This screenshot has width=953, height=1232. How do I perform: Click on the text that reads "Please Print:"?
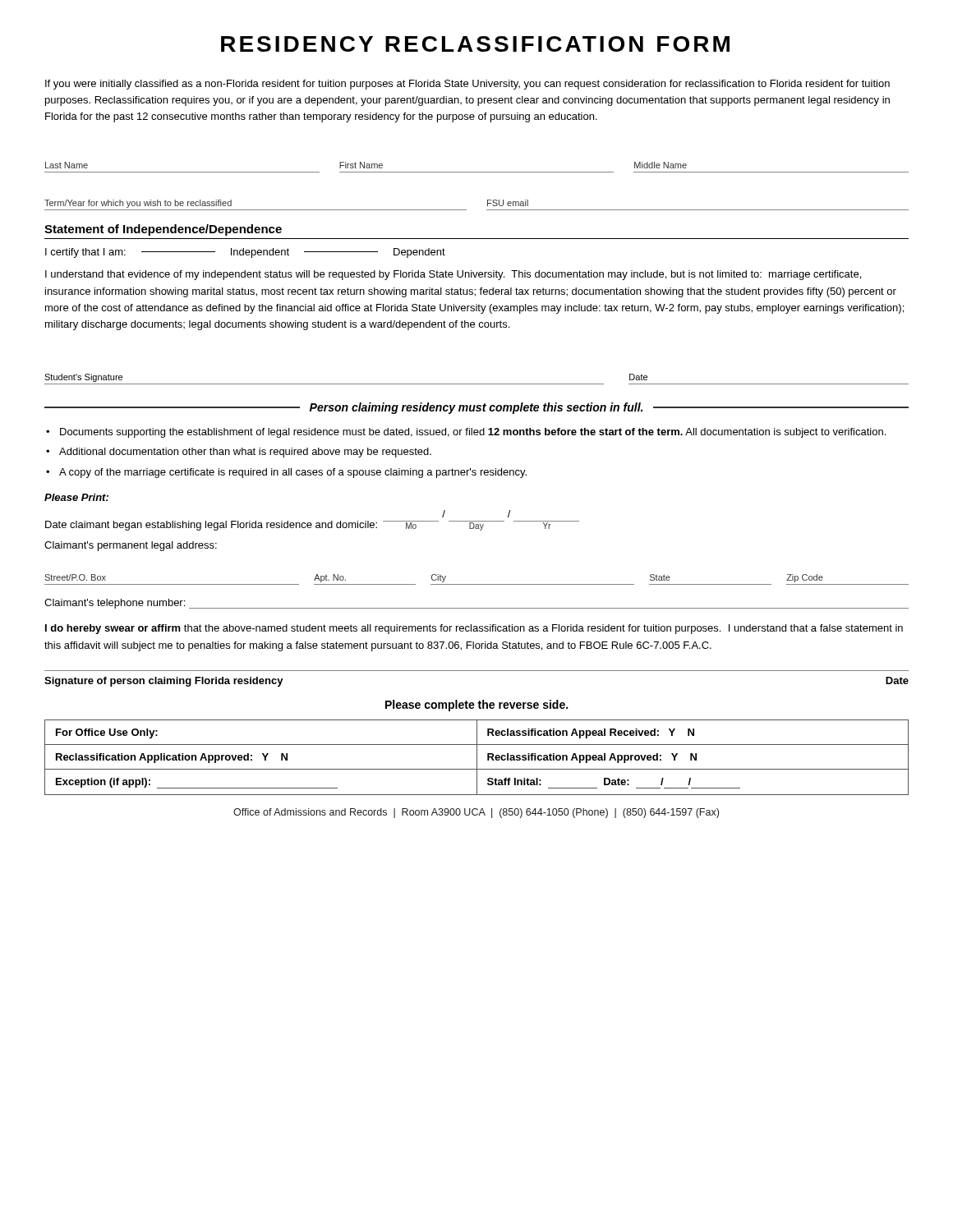pyautogui.click(x=77, y=498)
